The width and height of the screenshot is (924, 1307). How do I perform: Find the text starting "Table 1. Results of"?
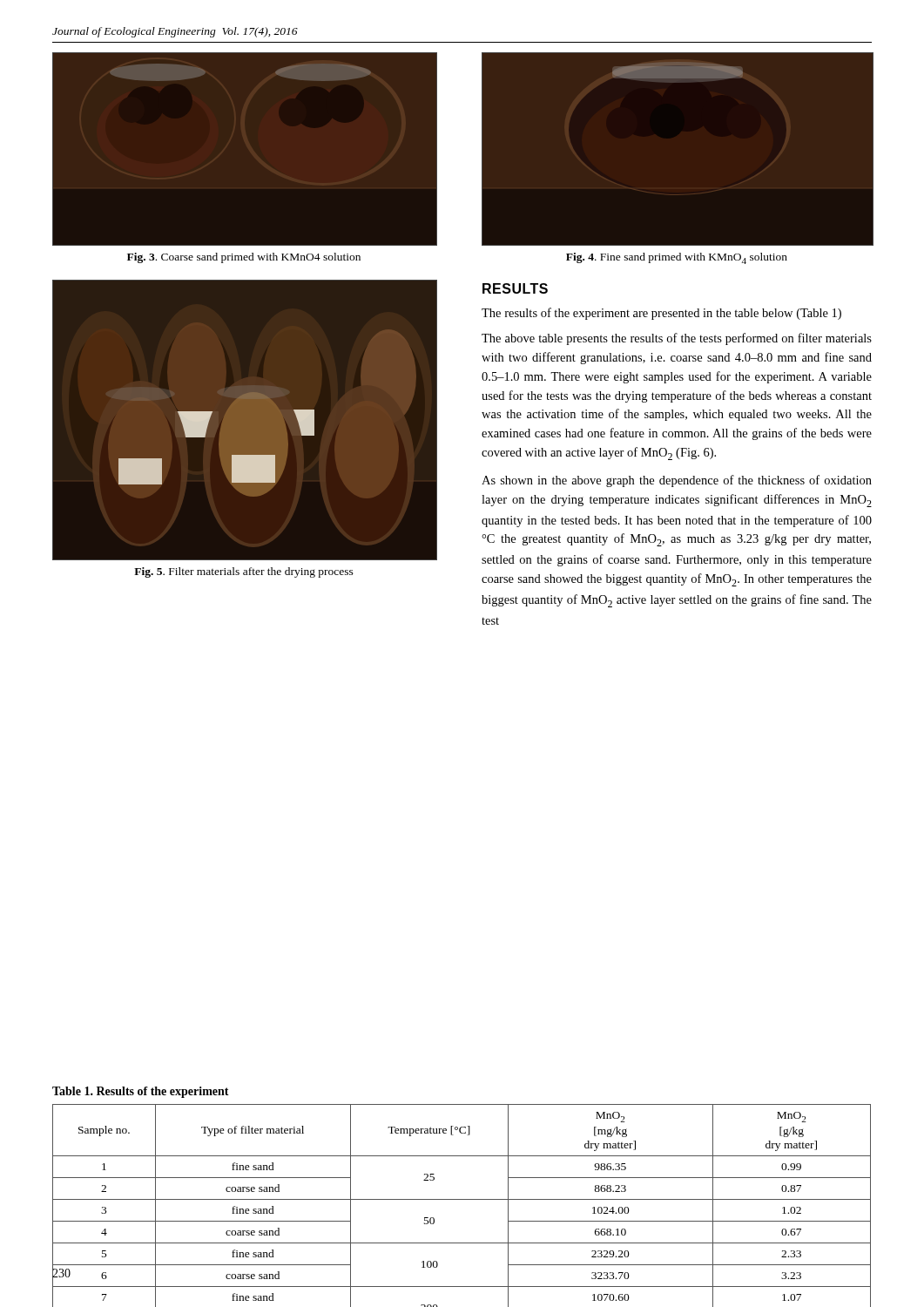140,1091
